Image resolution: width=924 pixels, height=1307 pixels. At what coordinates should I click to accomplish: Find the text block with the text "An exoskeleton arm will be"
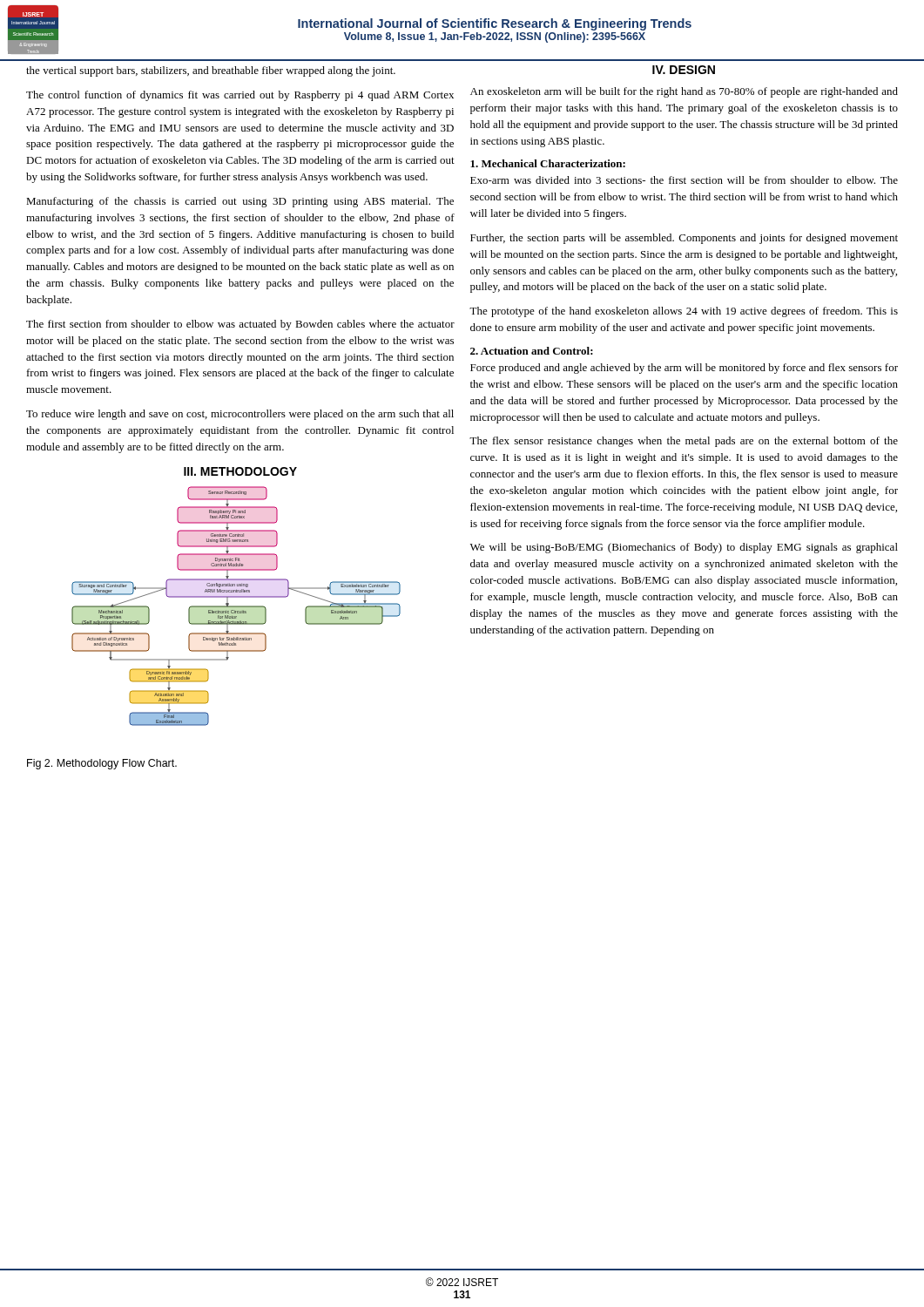tap(684, 116)
